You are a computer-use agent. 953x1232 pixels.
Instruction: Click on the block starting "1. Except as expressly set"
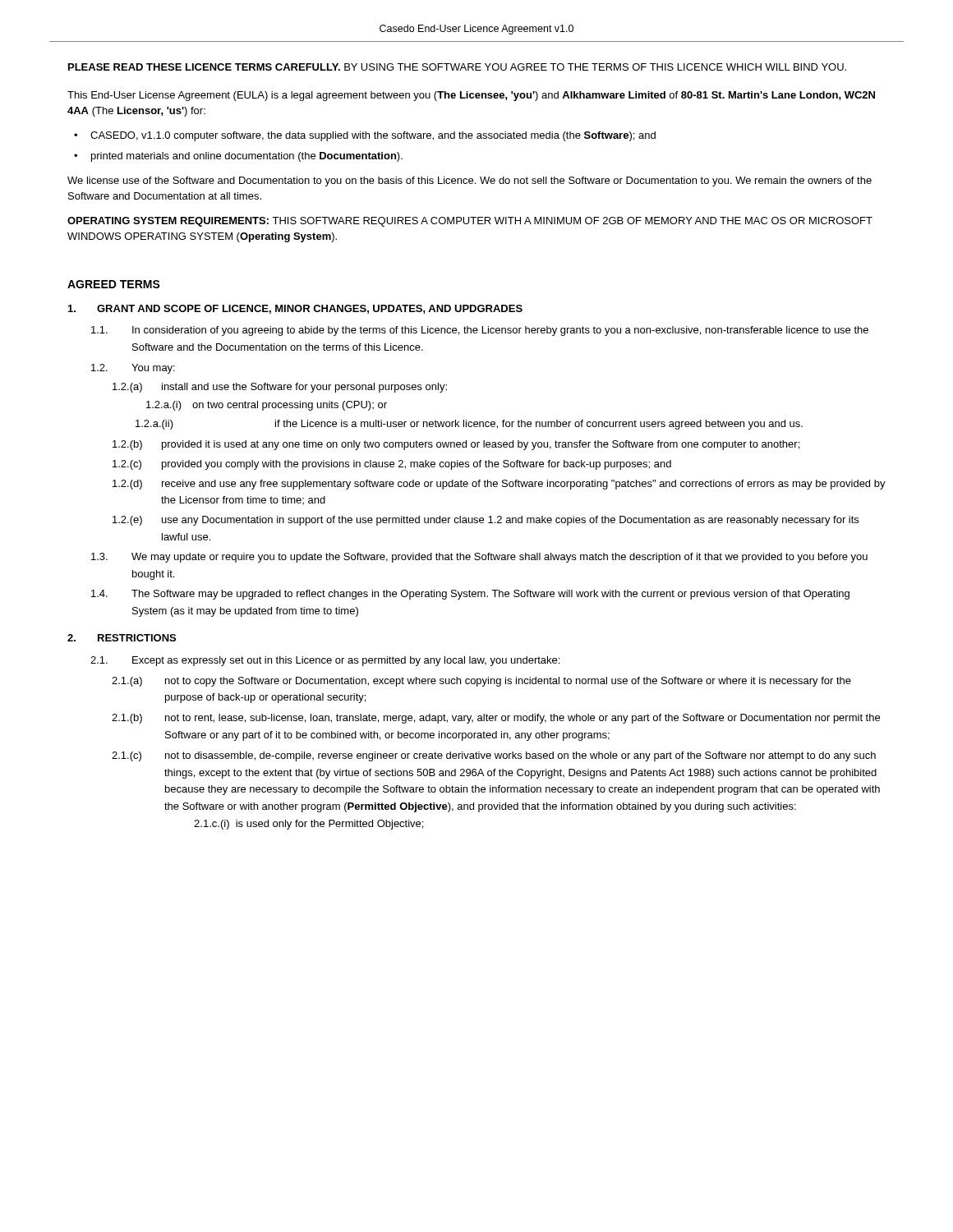pyautogui.click(x=488, y=661)
